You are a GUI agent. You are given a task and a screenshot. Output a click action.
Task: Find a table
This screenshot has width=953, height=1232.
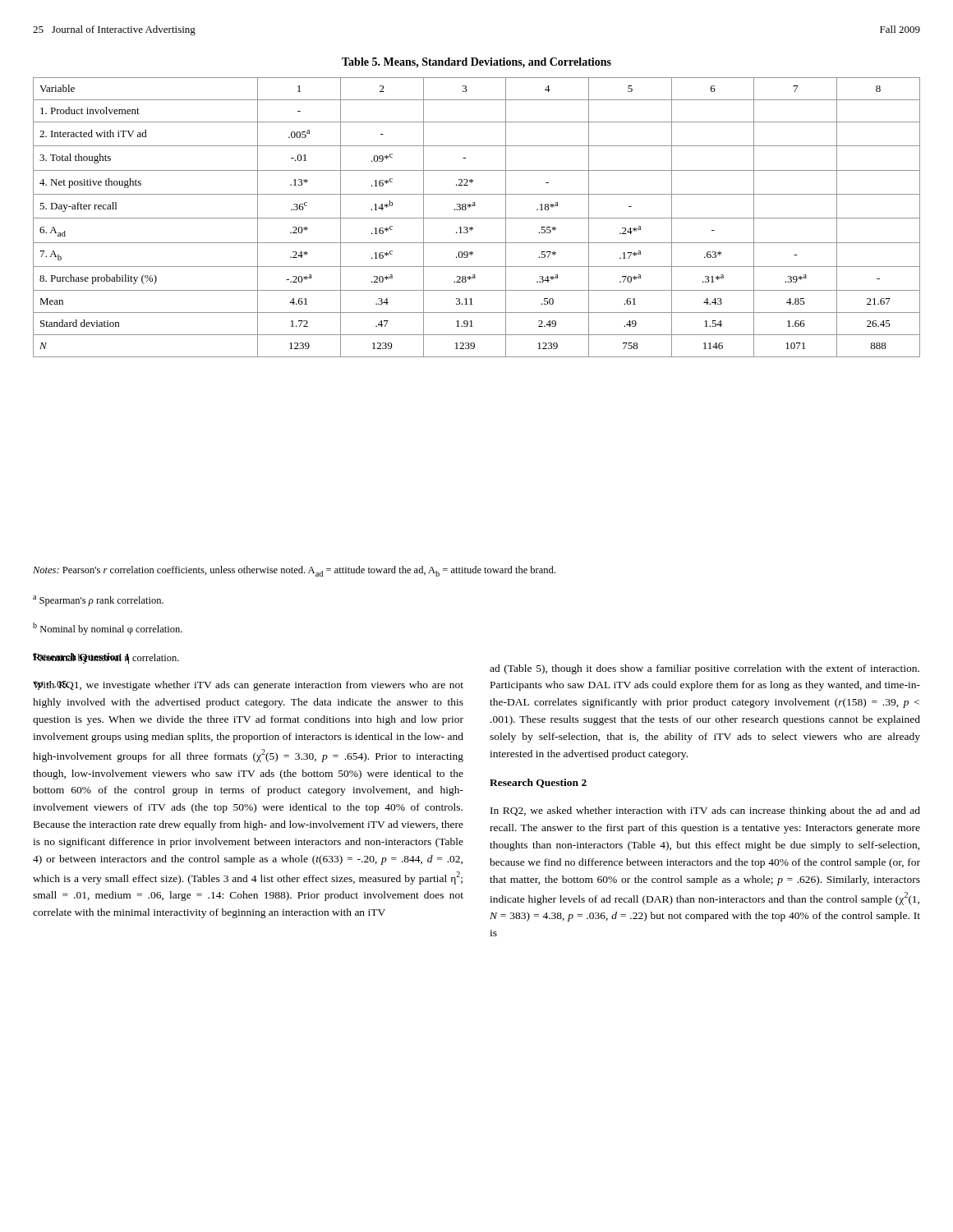click(x=476, y=217)
